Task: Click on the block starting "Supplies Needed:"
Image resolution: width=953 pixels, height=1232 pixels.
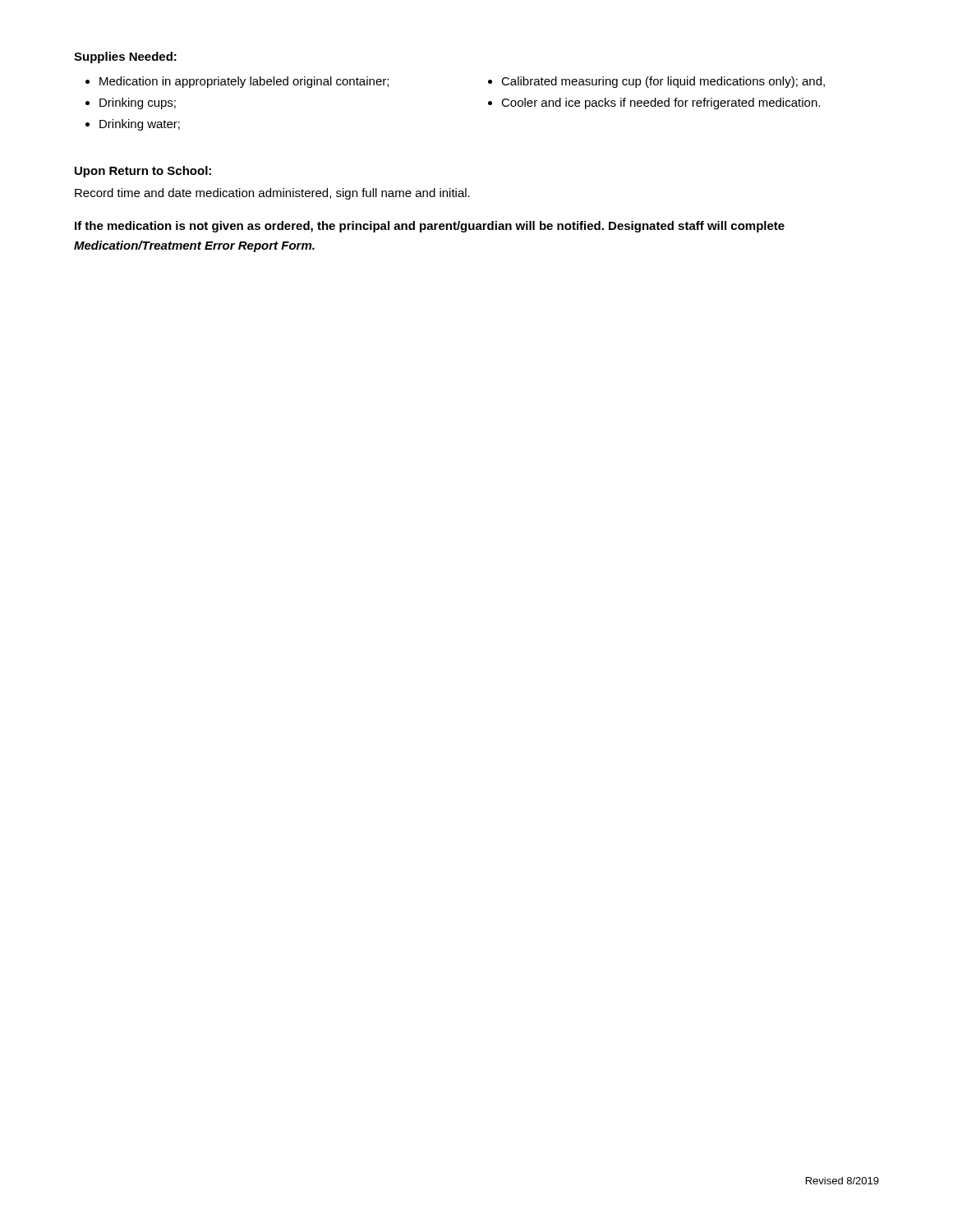Action: coord(126,56)
